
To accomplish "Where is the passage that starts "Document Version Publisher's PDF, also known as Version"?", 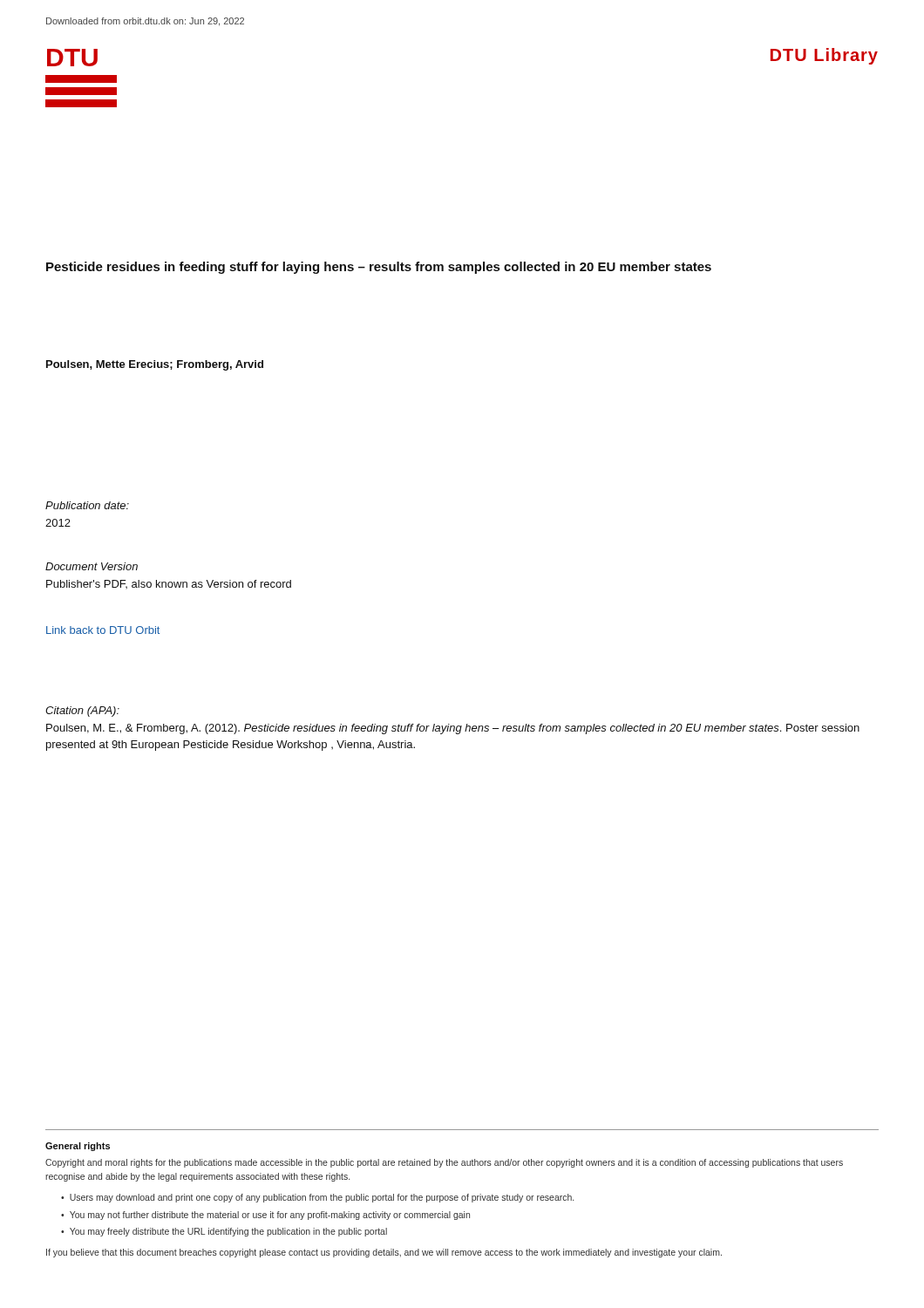I will (x=169, y=575).
